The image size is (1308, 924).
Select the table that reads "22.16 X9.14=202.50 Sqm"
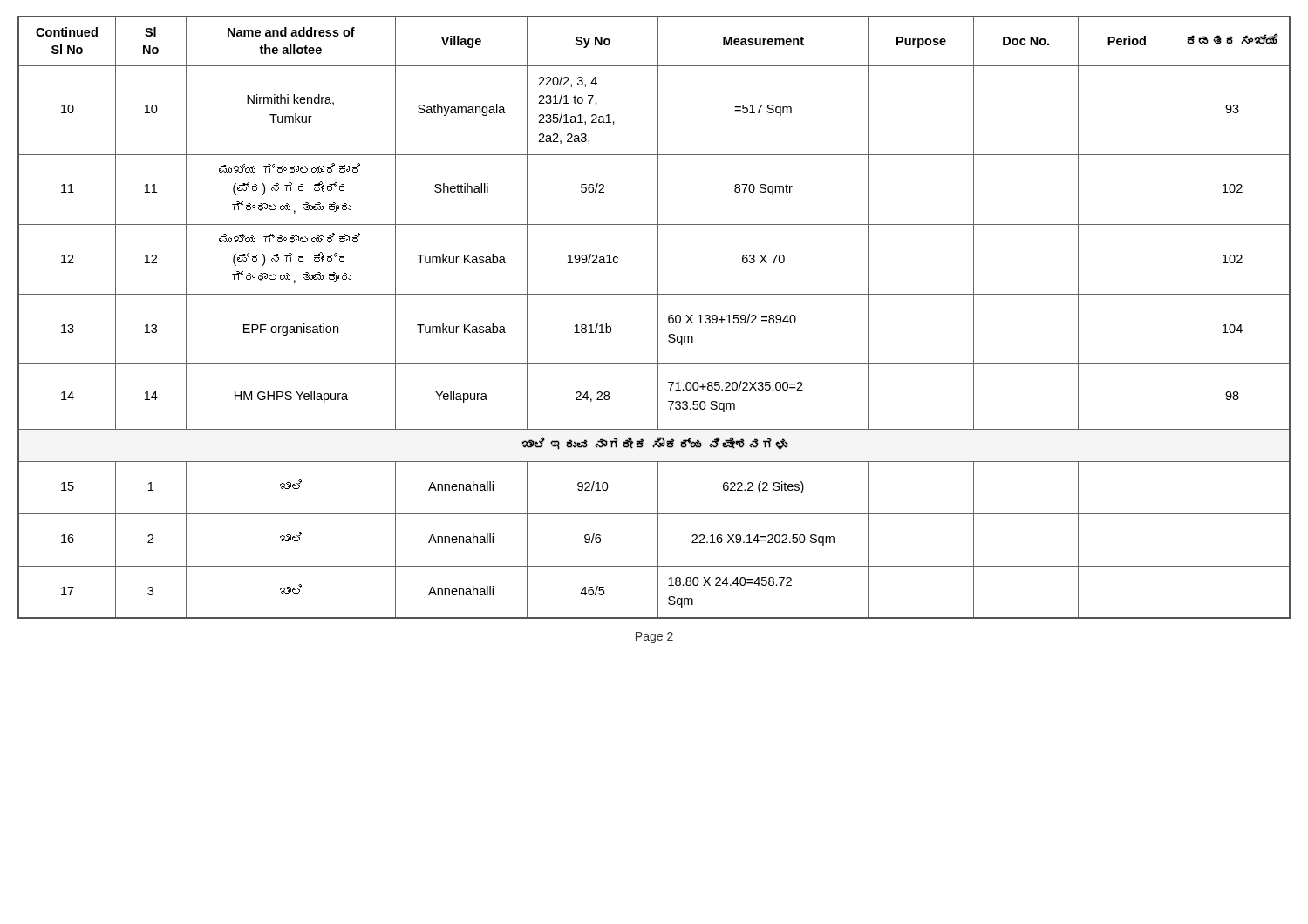pyautogui.click(x=654, y=317)
